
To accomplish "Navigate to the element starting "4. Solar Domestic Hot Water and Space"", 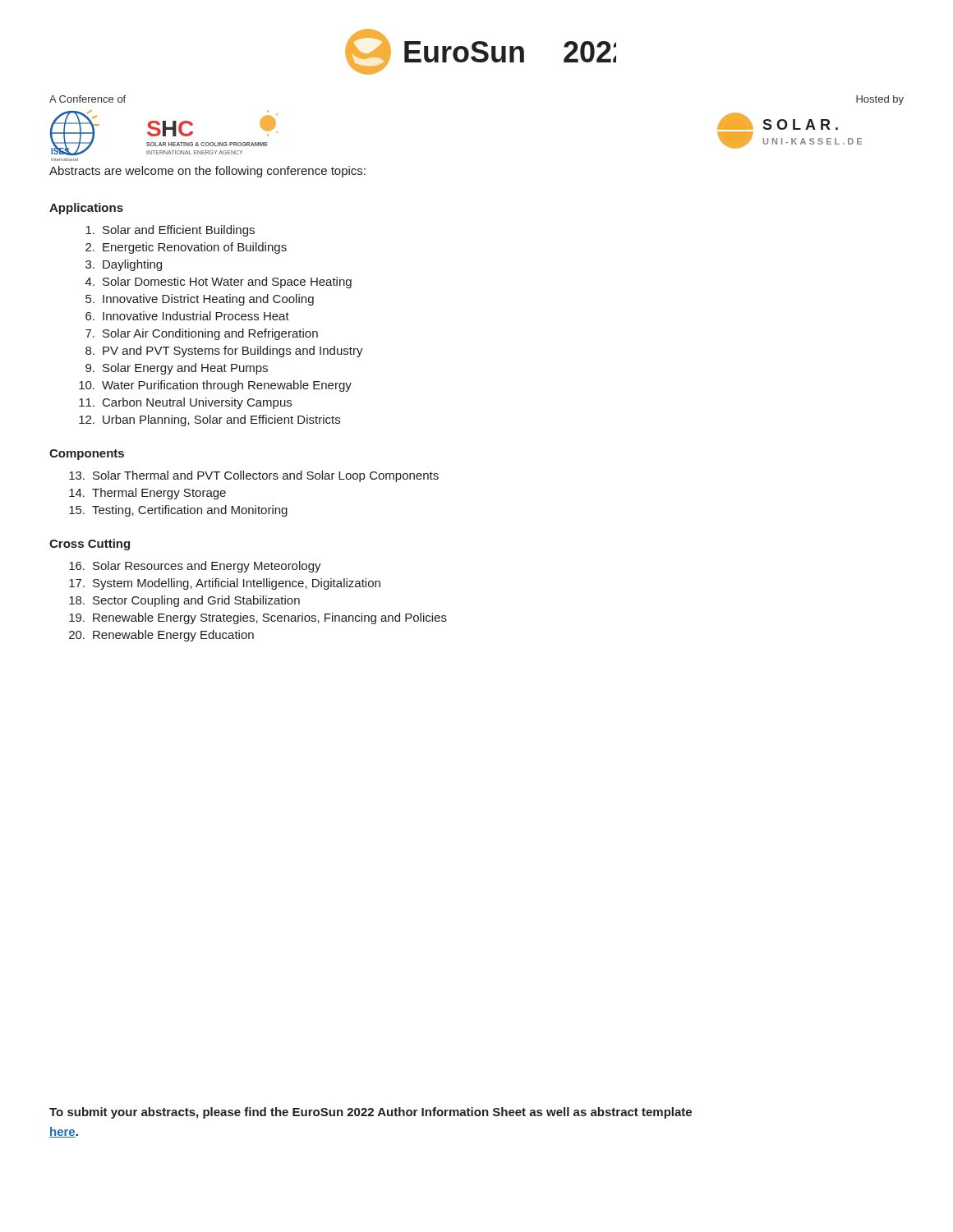I will [x=209, y=281].
